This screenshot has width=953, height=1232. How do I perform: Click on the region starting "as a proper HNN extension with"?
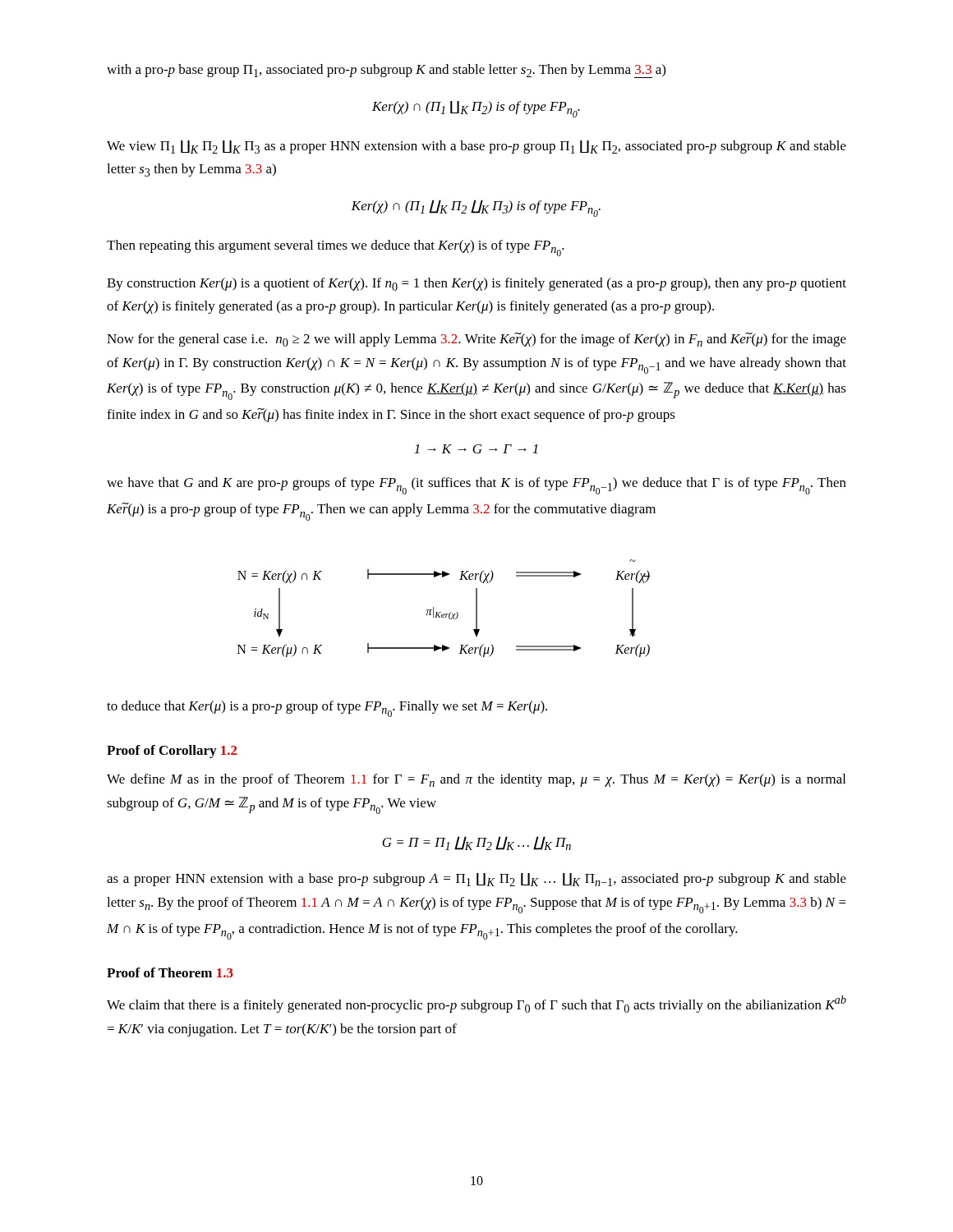point(476,907)
